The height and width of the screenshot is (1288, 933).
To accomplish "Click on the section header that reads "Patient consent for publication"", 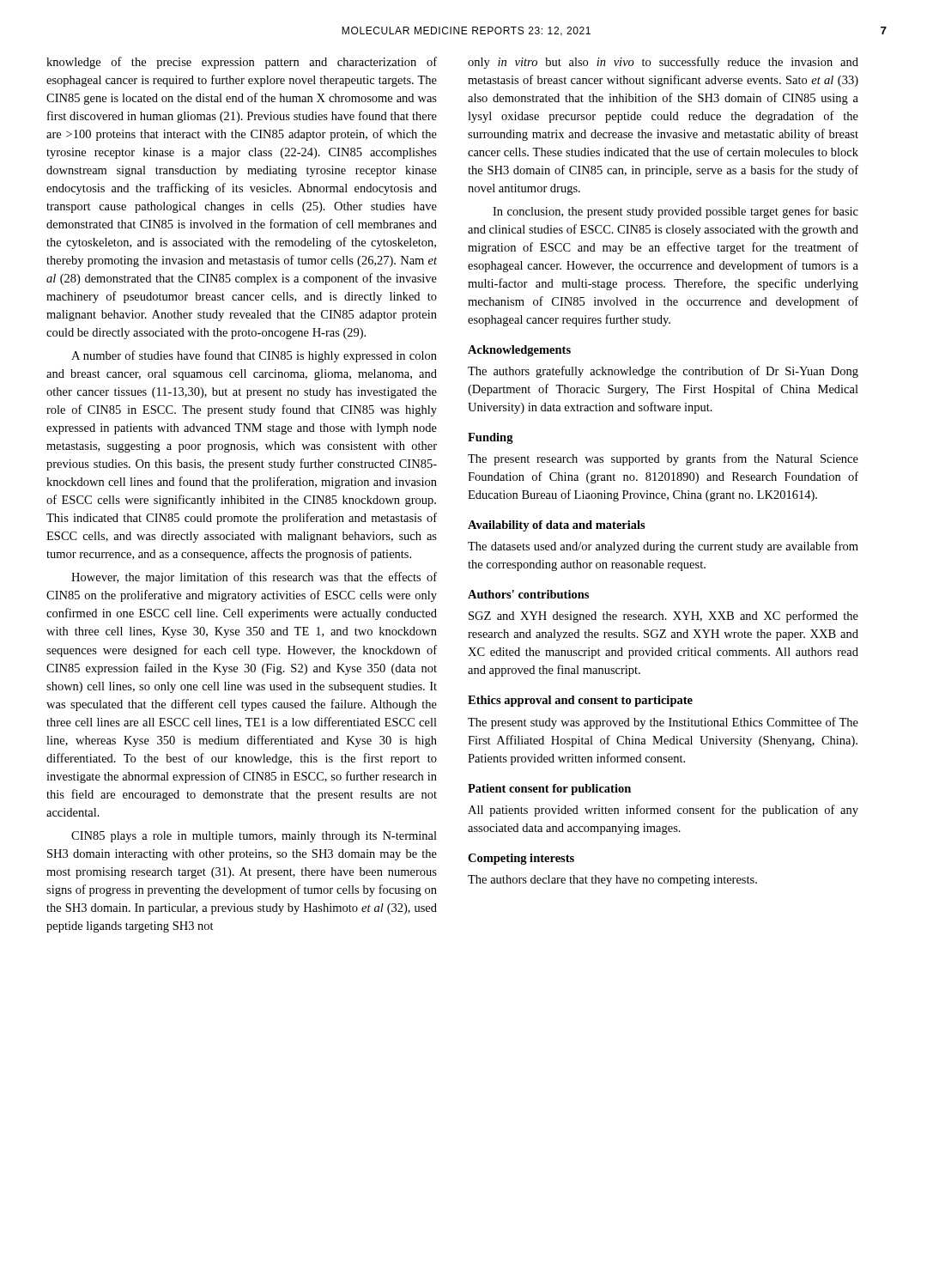I will tap(549, 790).
